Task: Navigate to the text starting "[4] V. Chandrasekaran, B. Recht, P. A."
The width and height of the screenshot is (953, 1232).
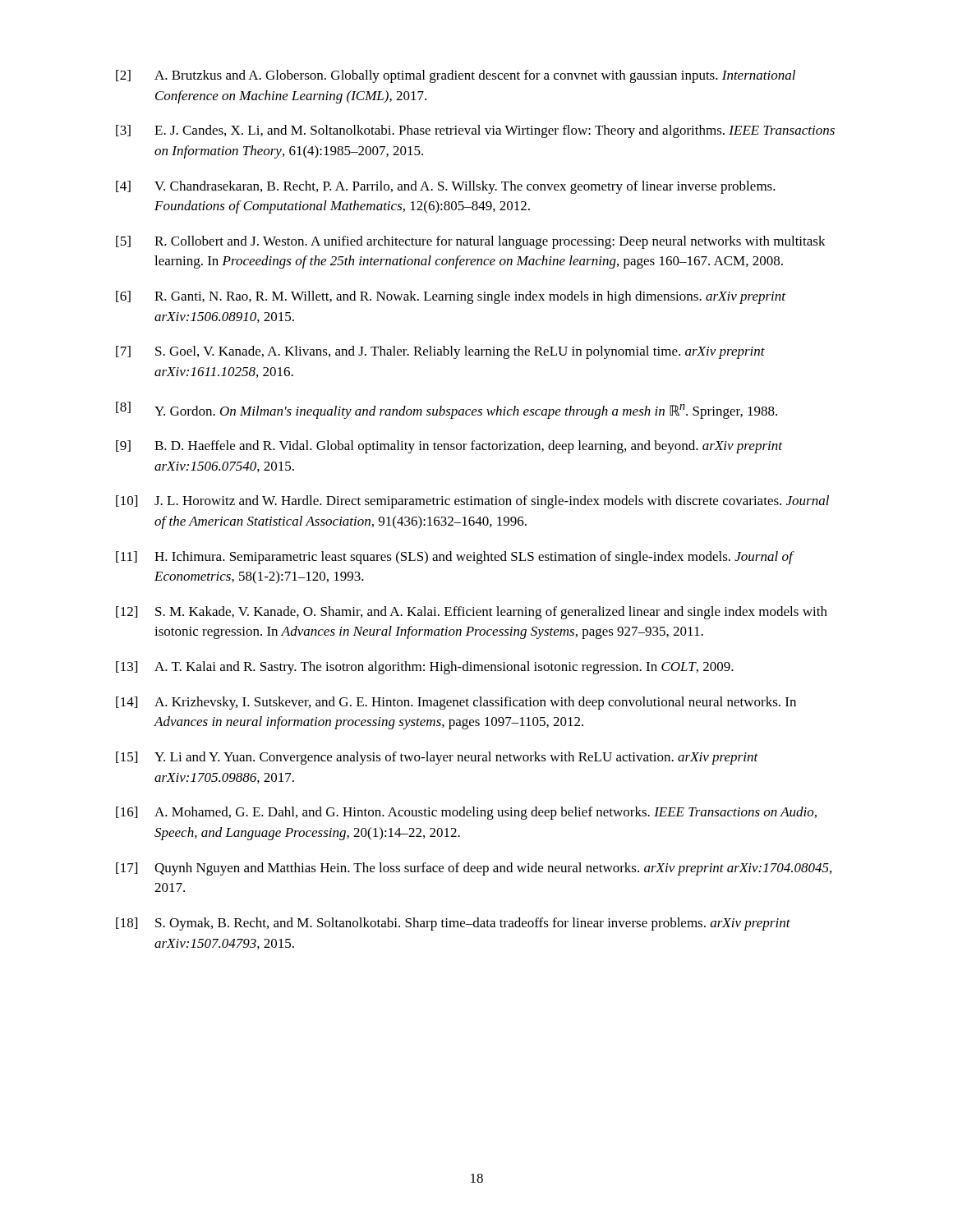Action: [476, 196]
